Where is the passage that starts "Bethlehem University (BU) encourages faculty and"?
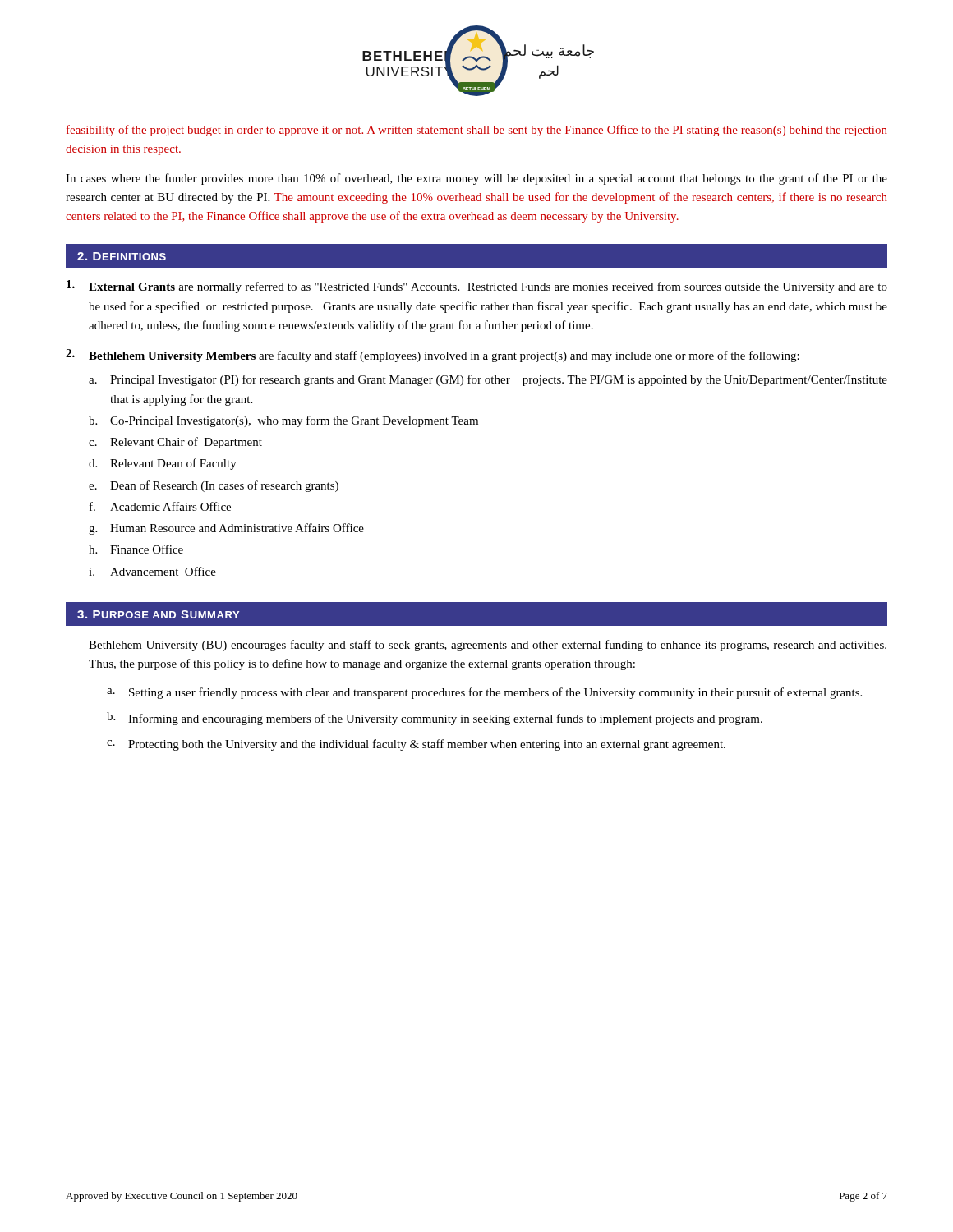This screenshot has width=953, height=1232. 488,655
